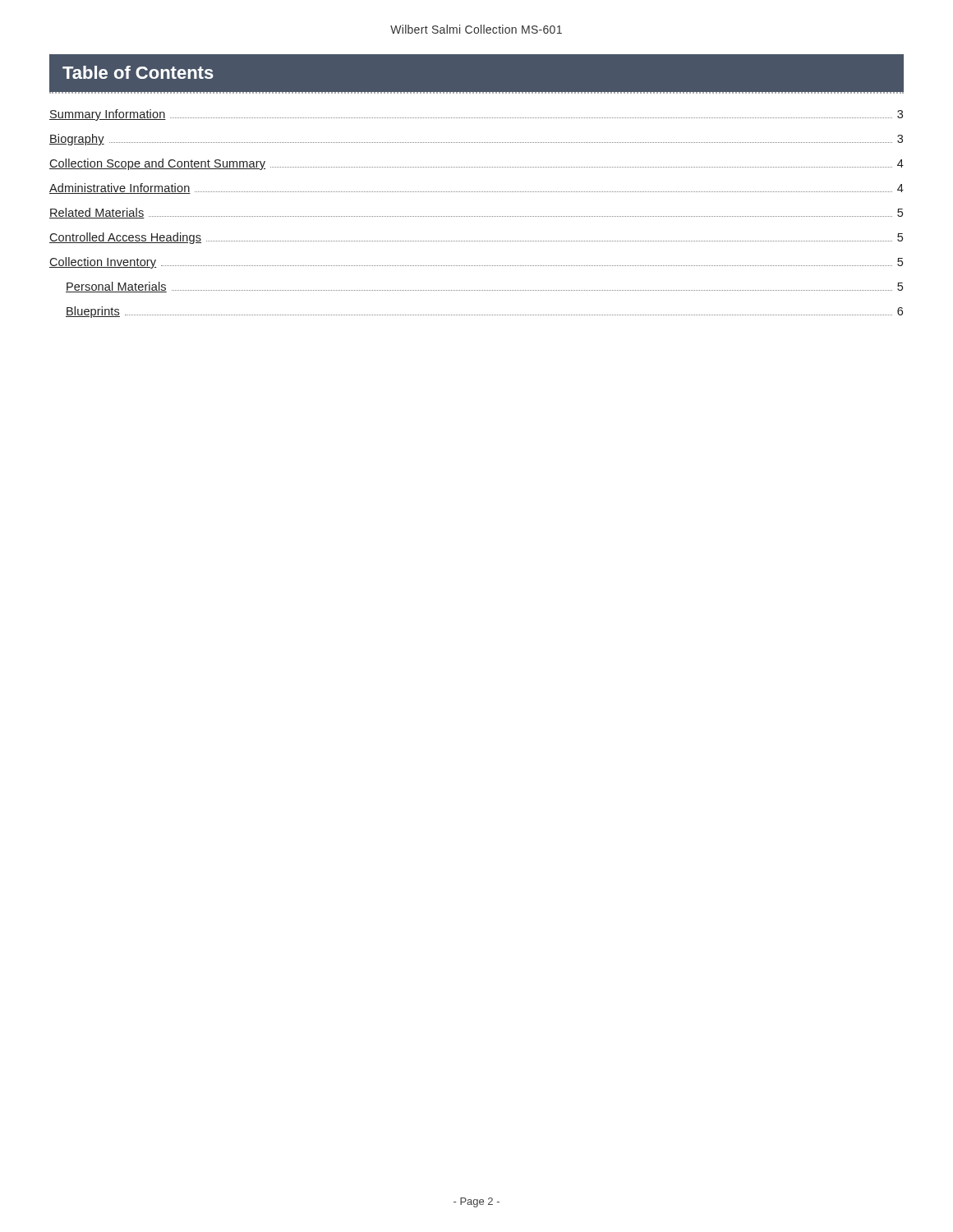953x1232 pixels.
Task: Locate the text "Collection Scope and Content Summary 4"
Action: 476,163
